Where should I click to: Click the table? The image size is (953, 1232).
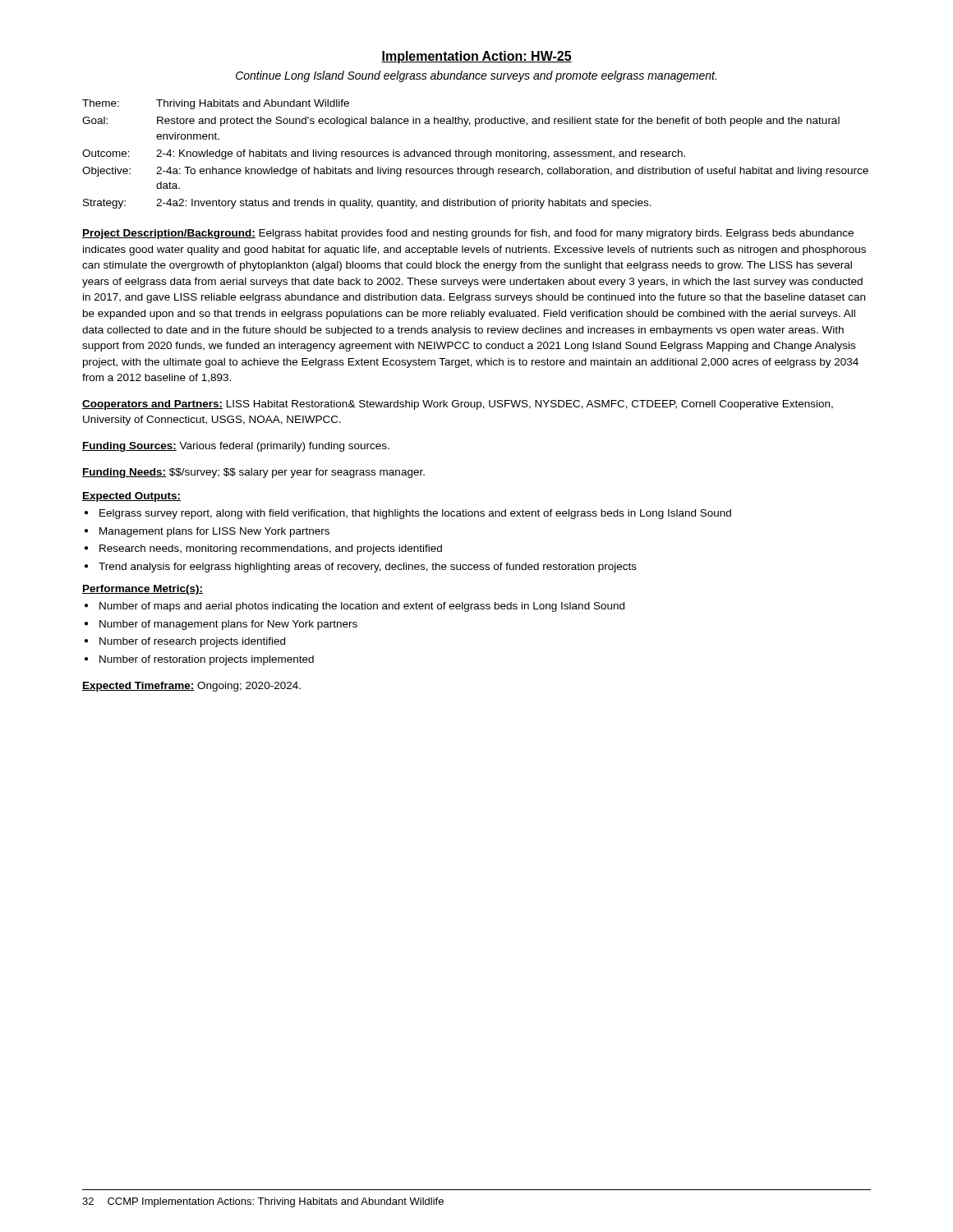pos(476,154)
